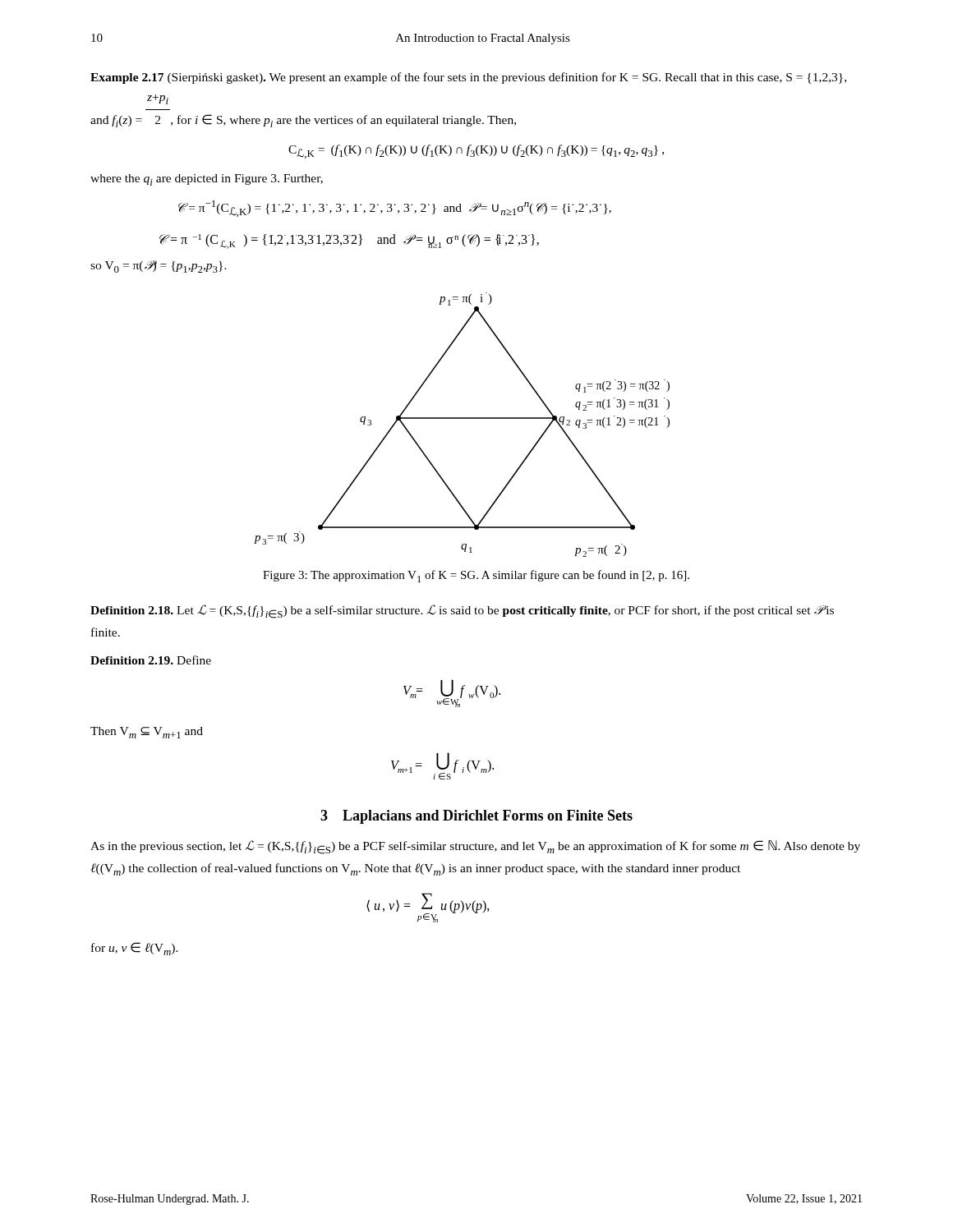Navigate to the block starting "V m = ⋃ w"
The image size is (953, 1232).
click(476, 695)
